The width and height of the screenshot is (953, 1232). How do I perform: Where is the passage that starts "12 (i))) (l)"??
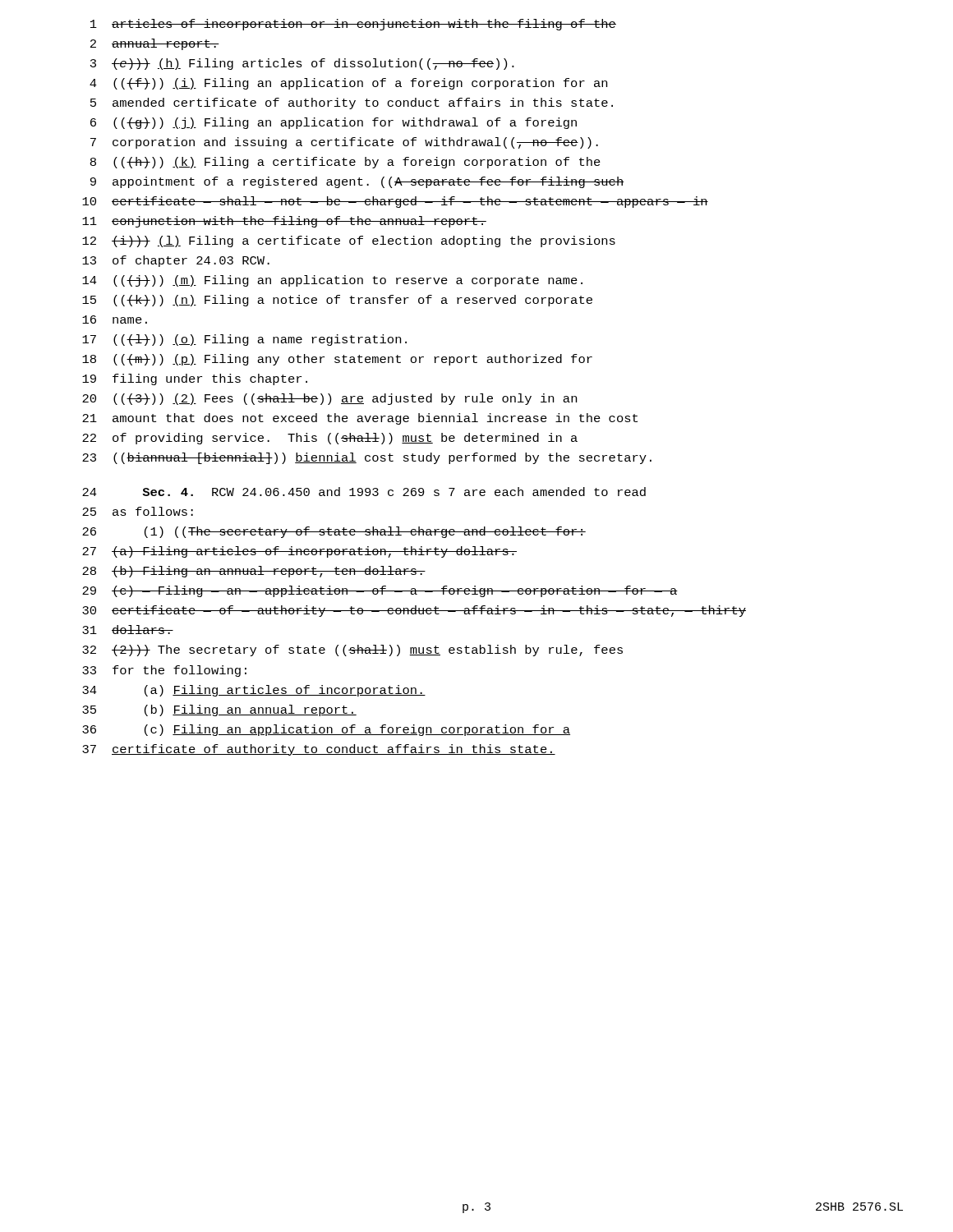tap(485, 242)
